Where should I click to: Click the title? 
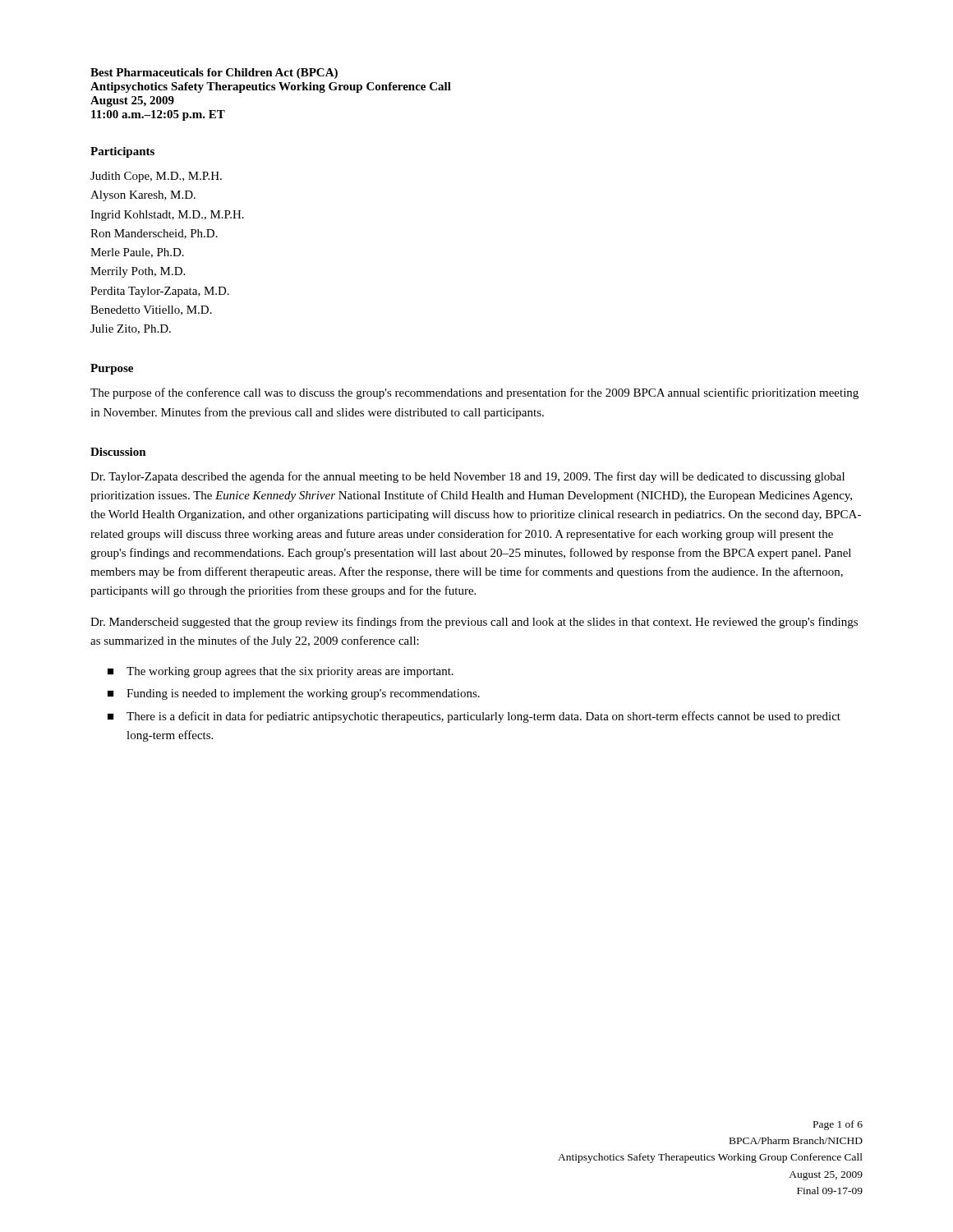pos(271,93)
